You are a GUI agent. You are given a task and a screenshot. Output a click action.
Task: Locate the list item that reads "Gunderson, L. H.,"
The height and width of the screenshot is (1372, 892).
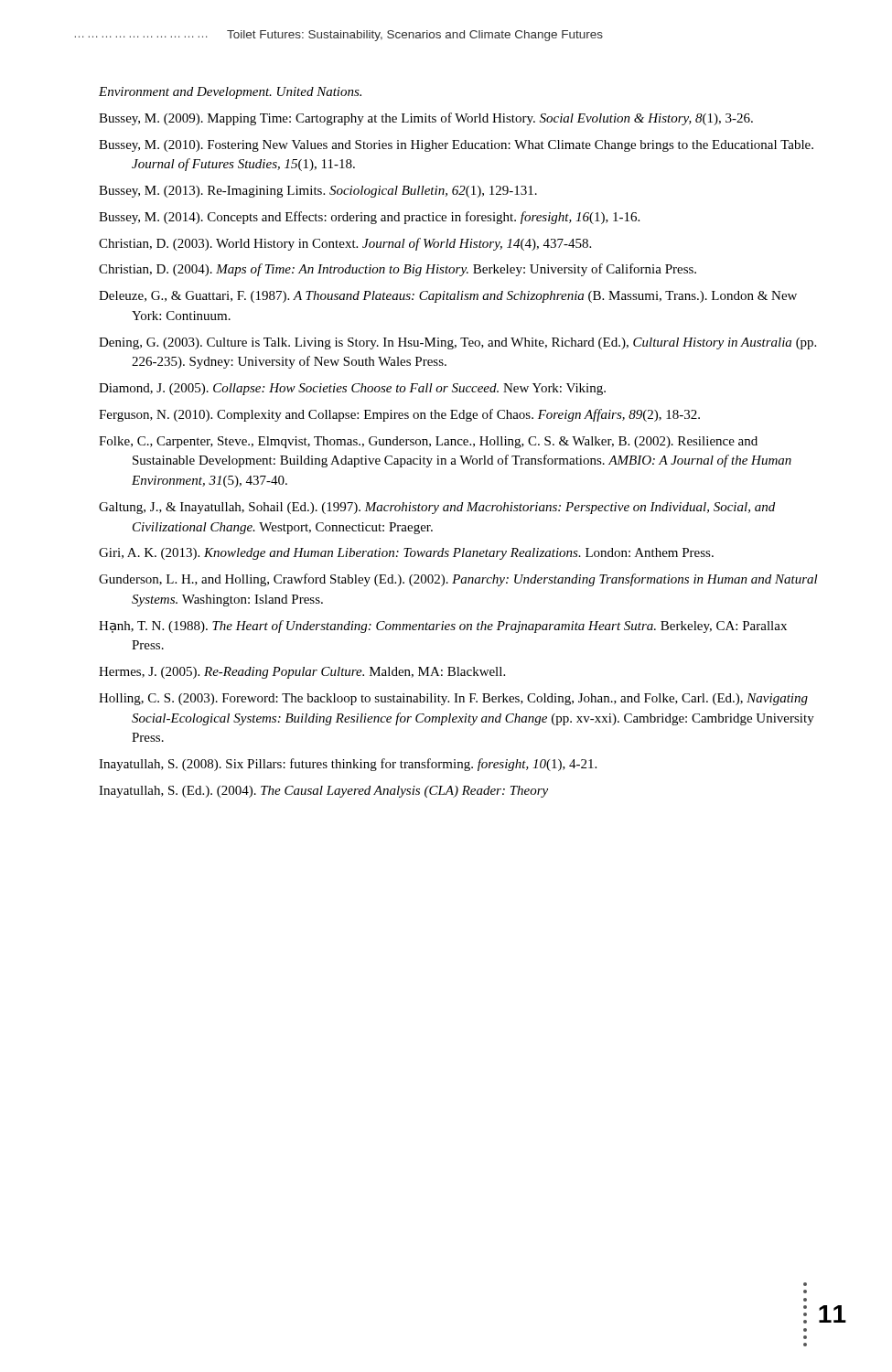[x=458, y=589]
